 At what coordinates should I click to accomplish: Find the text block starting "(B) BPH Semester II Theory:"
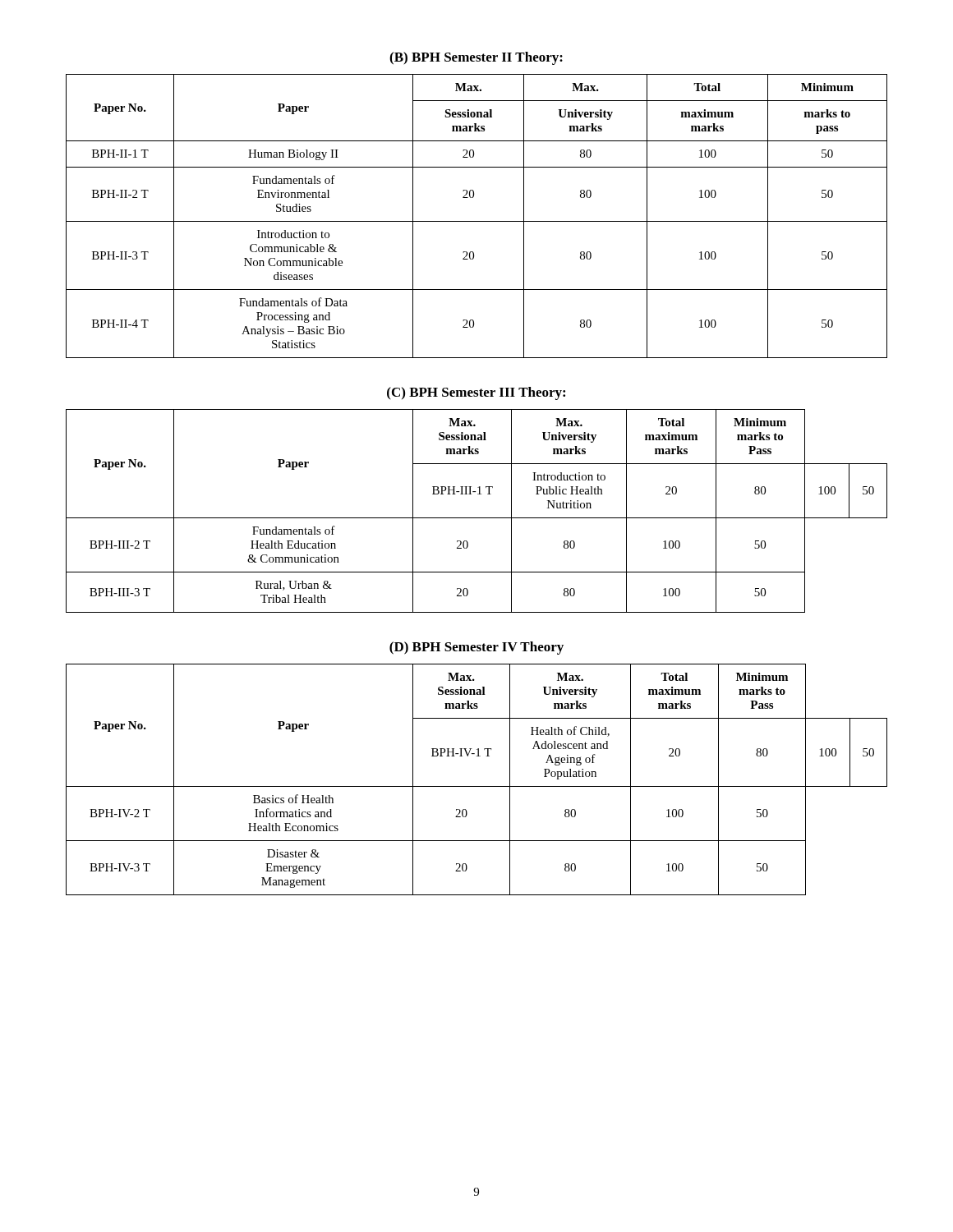(476, 57)
